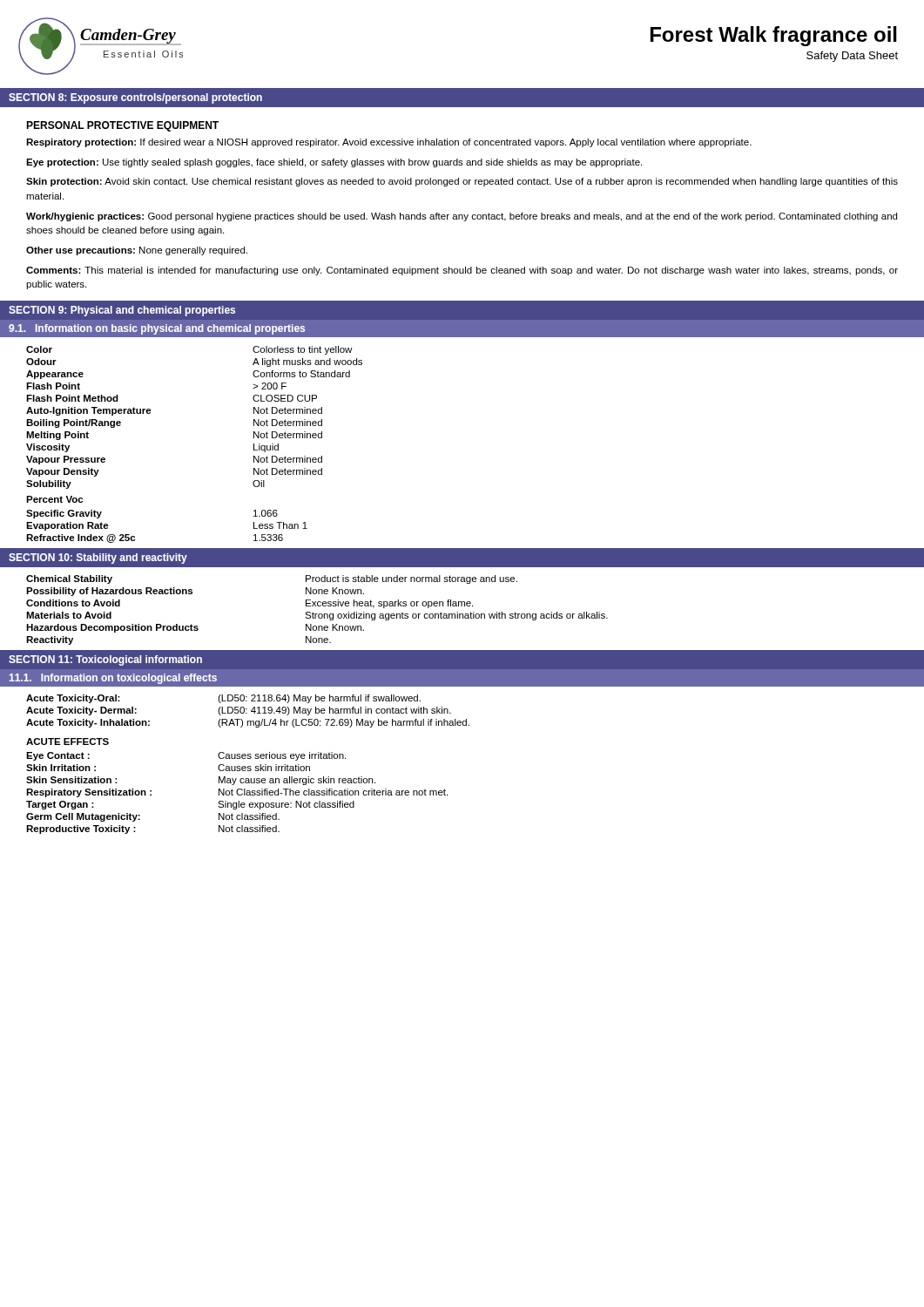Select the section header with the text "SECTION 9: Physical and chemical properties"

click(x=122, y=310)
